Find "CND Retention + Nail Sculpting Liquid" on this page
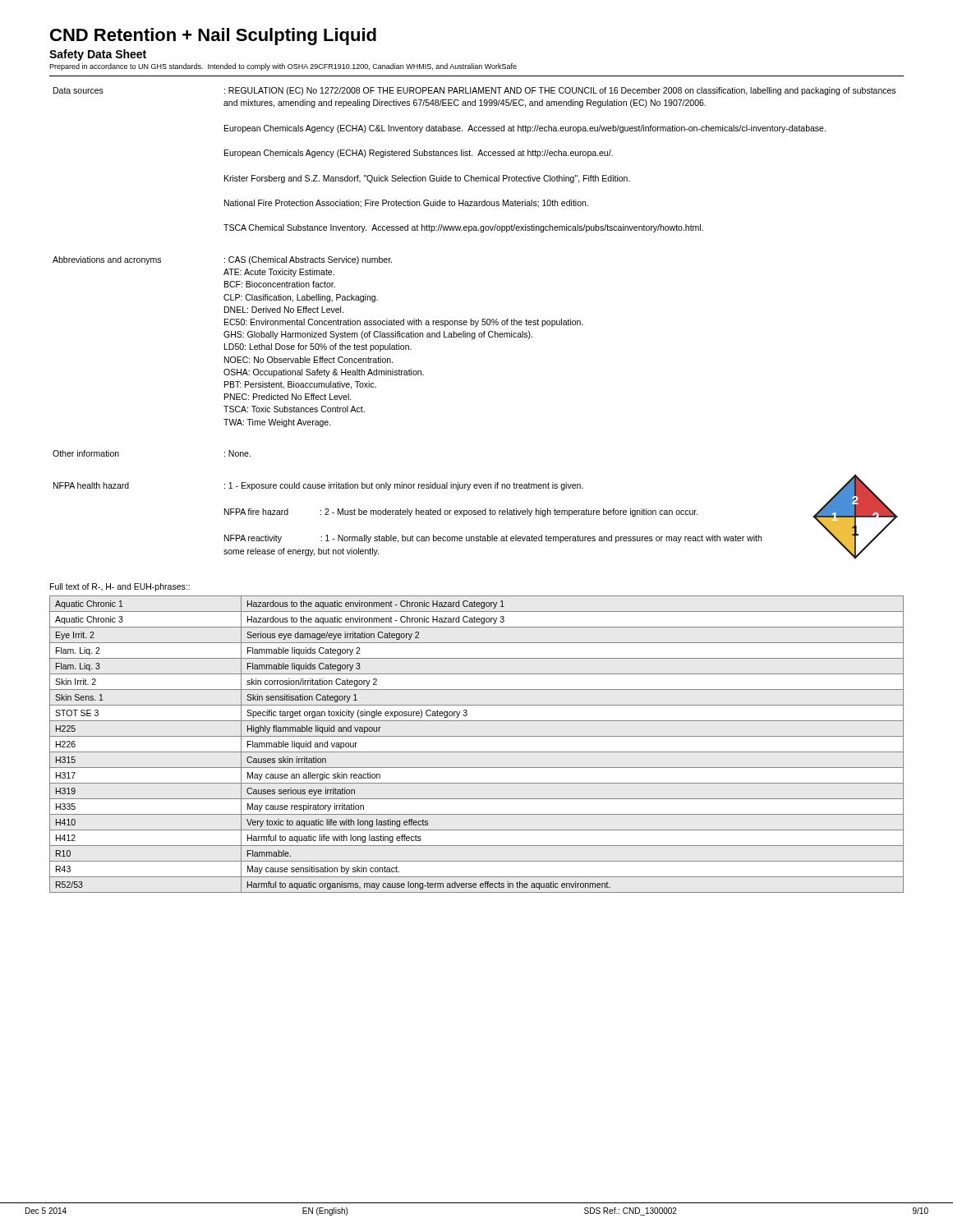The width and height of the screenshot is (953, 1232). [x=213, y=35]
